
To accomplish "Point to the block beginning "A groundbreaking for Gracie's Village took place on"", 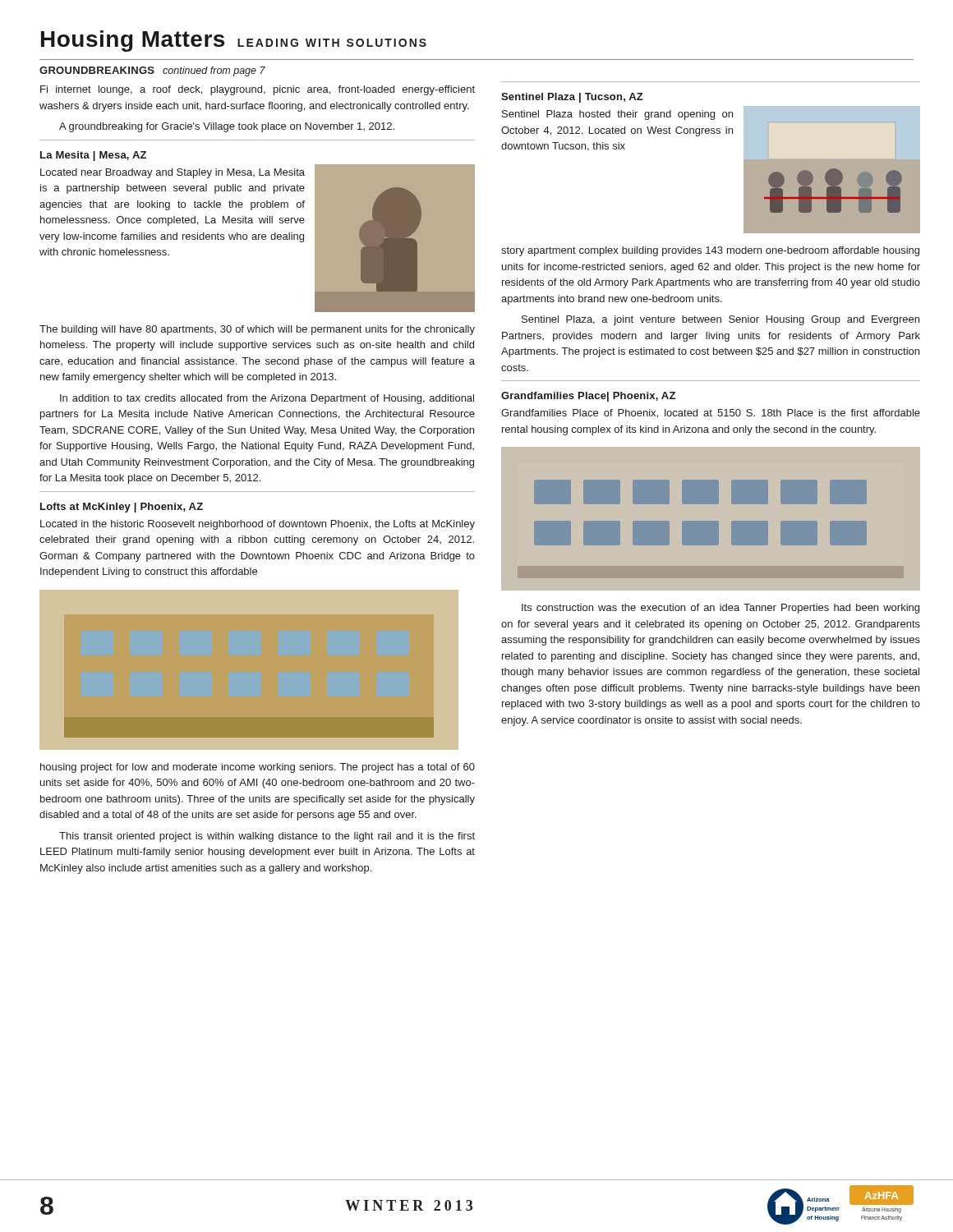I will pos(227,126).
